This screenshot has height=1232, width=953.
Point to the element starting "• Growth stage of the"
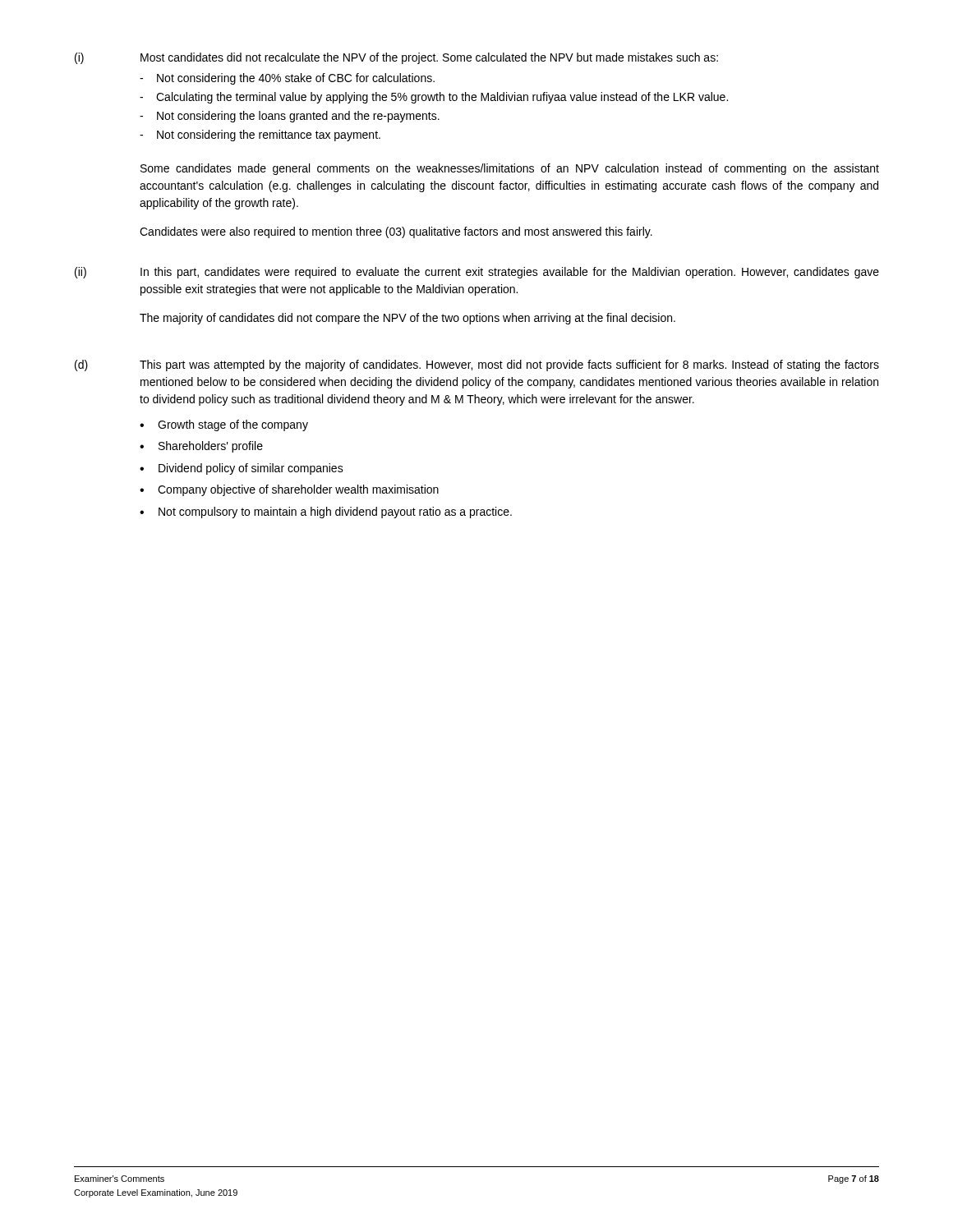click(x=224, y=426)
